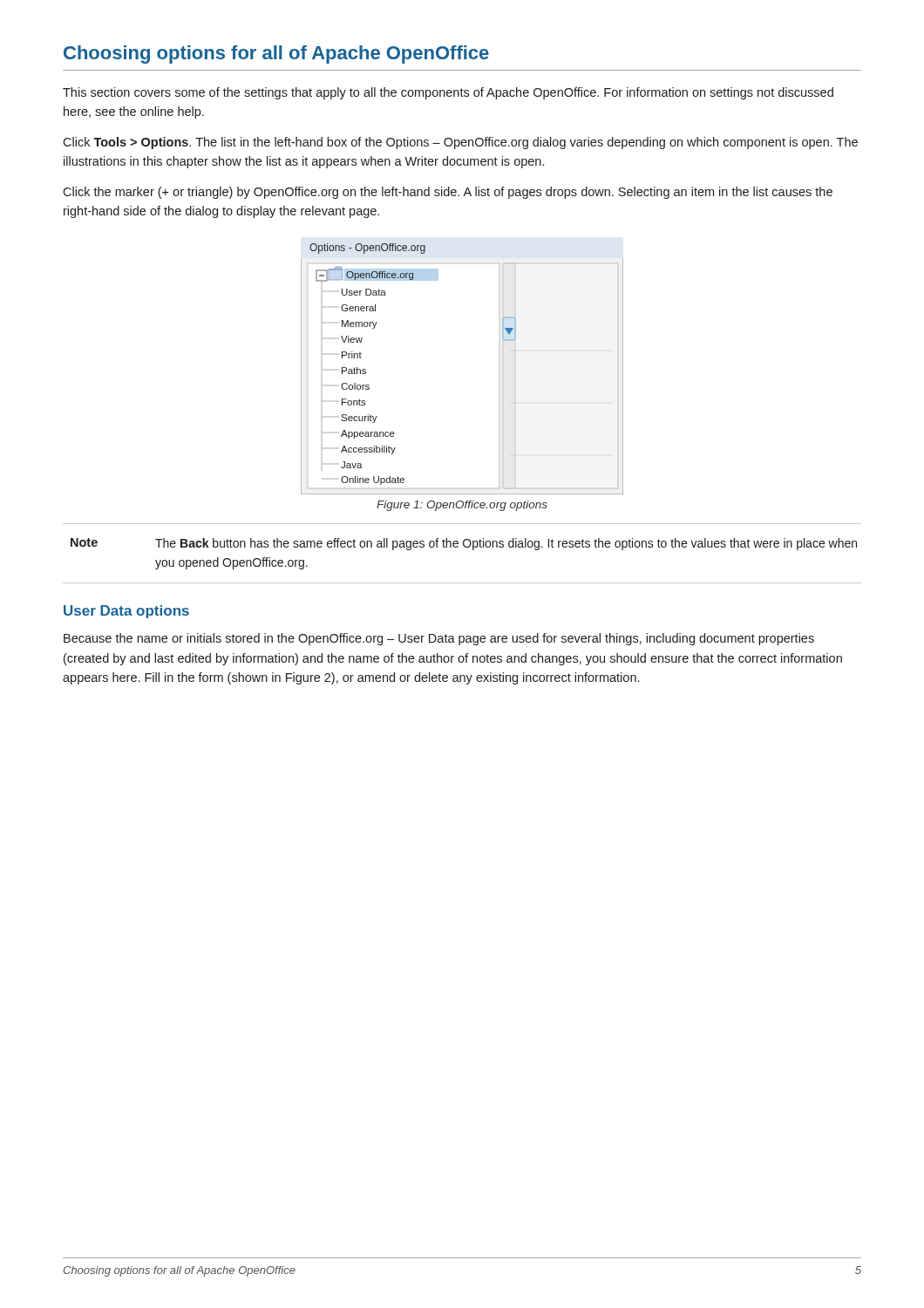Click on the block starting "This section covers some"
The image size is (924, 1308).
[x=448, y=102]
